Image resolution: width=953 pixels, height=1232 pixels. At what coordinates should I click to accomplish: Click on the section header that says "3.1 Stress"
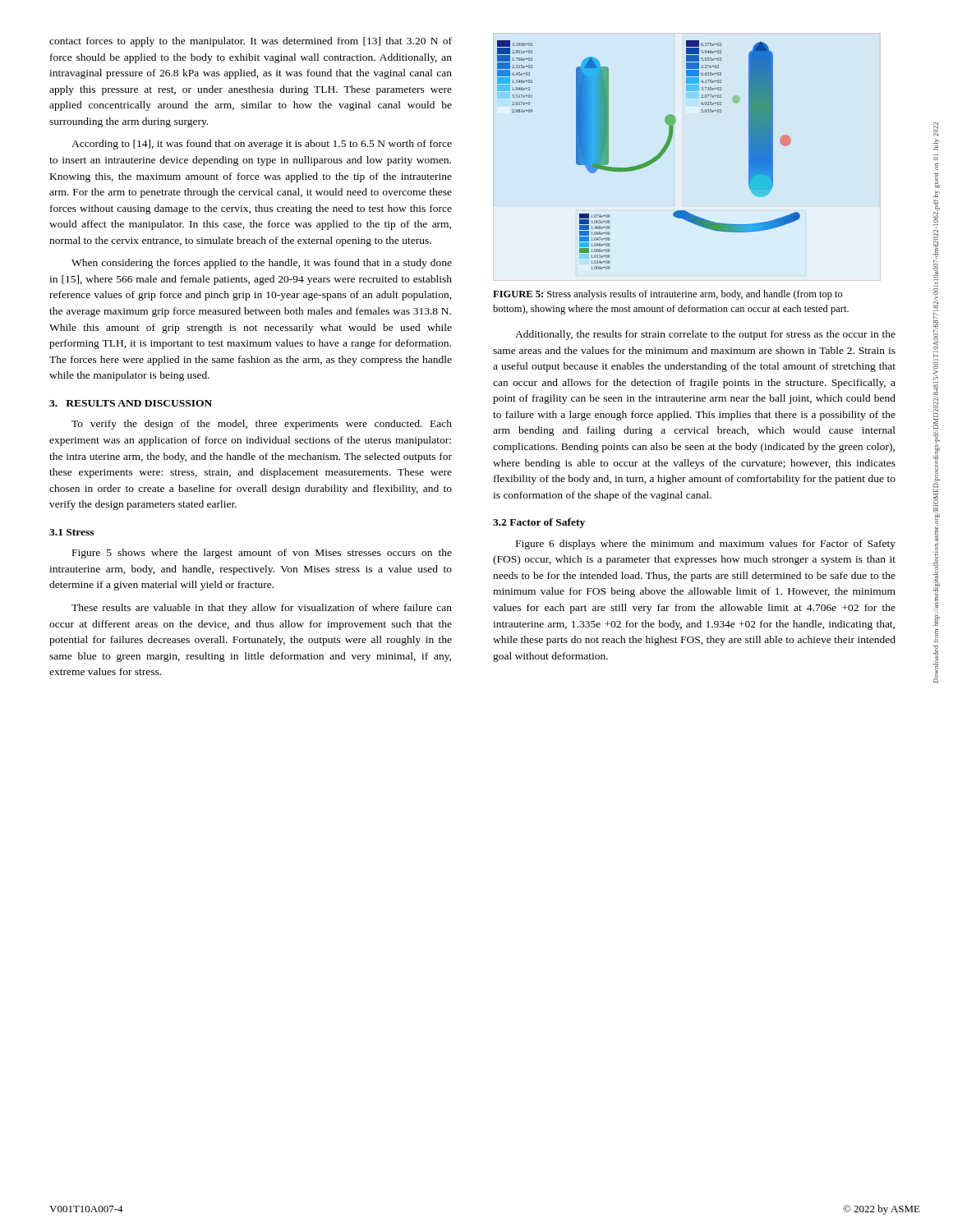click(x=71, y=532)
